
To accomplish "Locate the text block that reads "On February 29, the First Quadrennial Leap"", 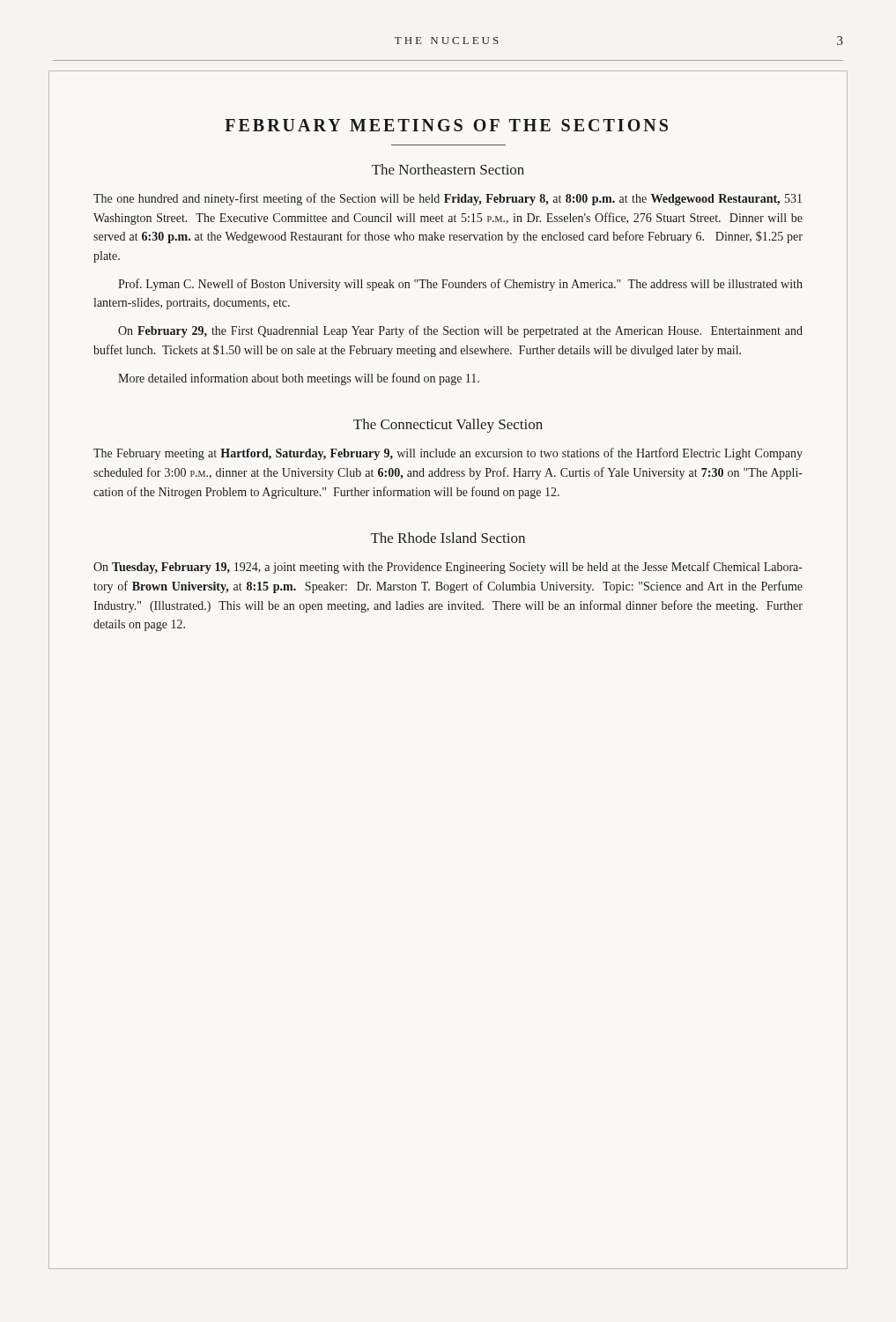I will pos(448,341).
